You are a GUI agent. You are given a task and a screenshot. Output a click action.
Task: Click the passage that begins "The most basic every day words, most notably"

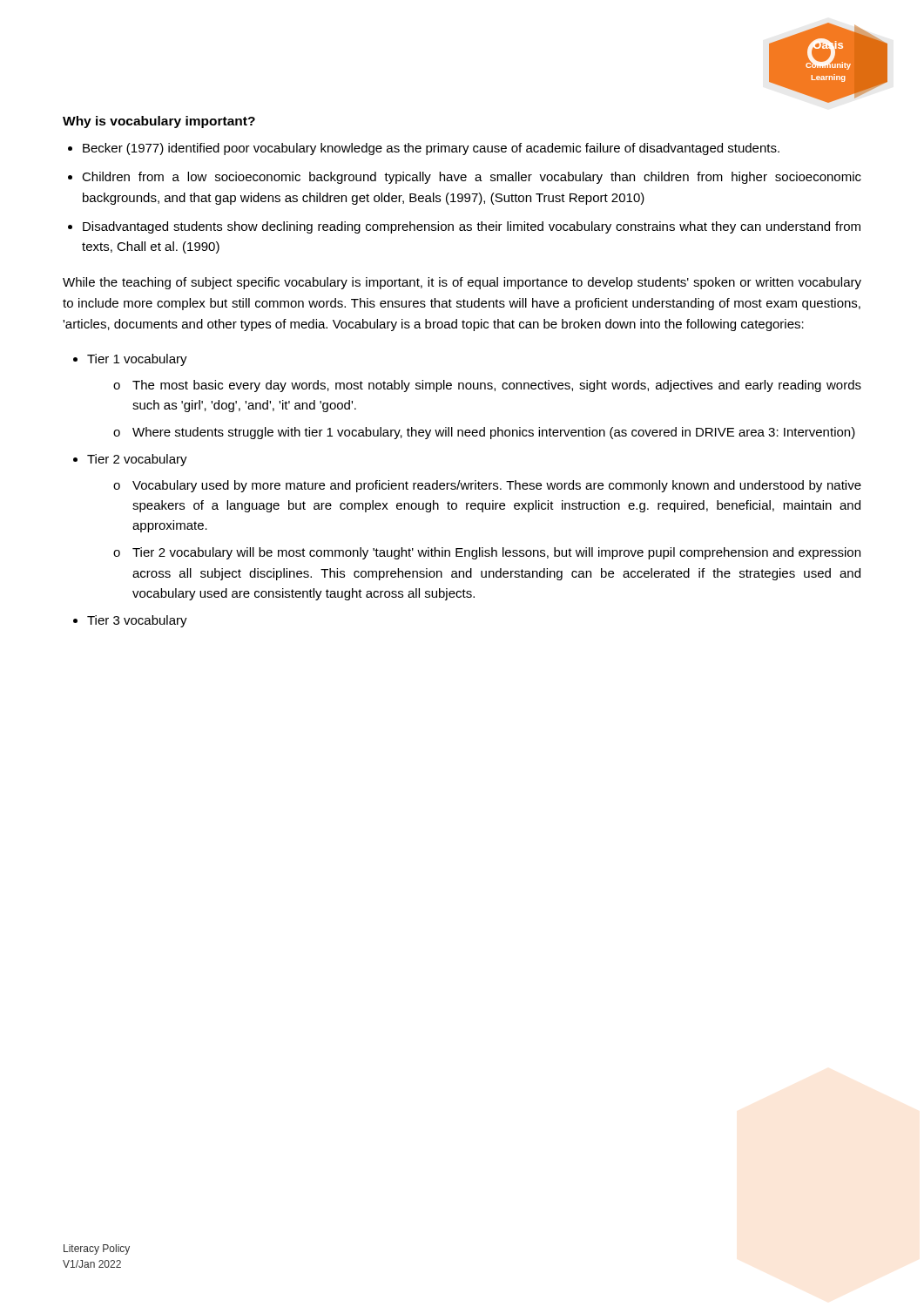tap(497, 394)
